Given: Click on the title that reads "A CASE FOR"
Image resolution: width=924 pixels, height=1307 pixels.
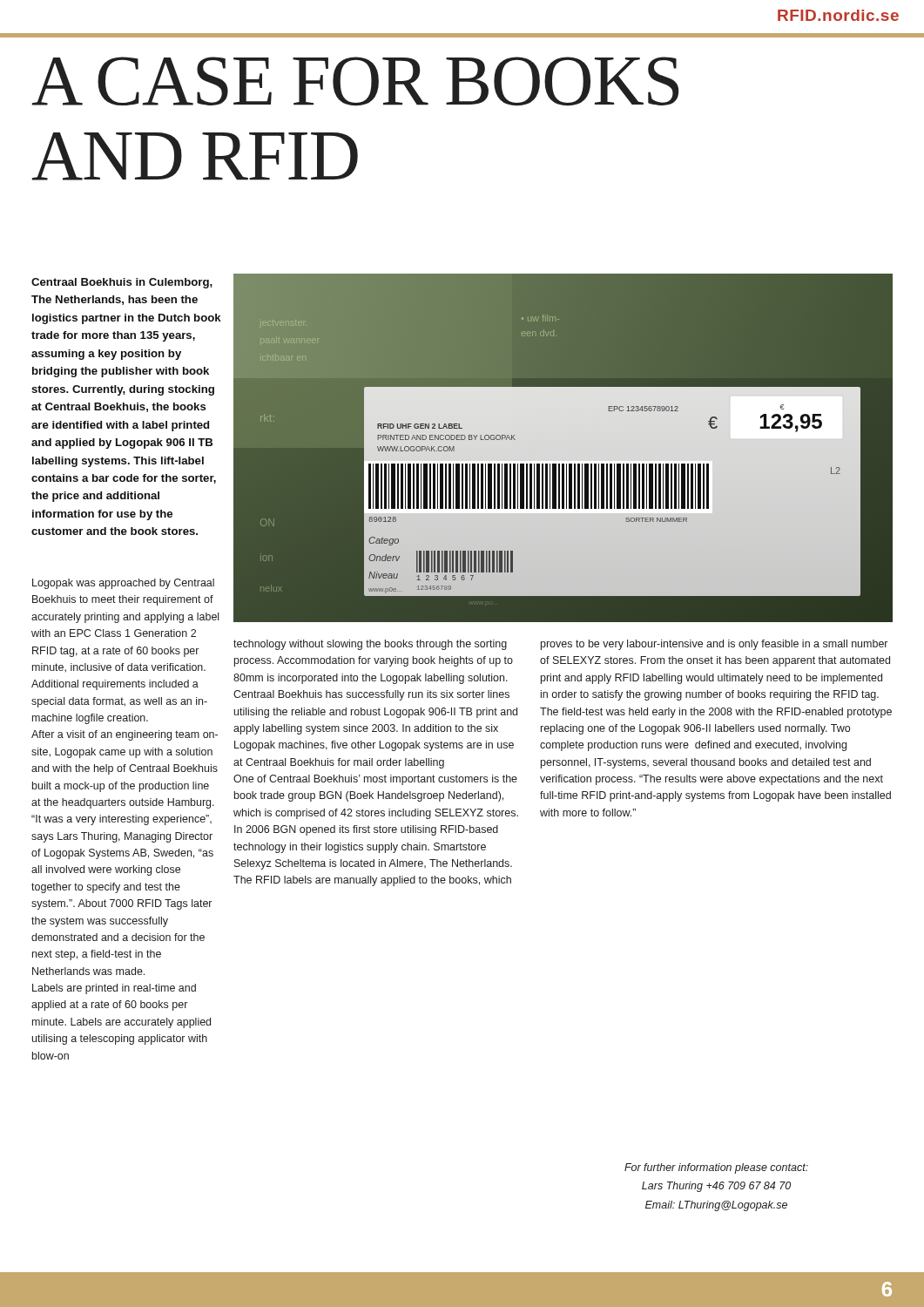Looking at the screenshot, I should click(x=462, y=119).
